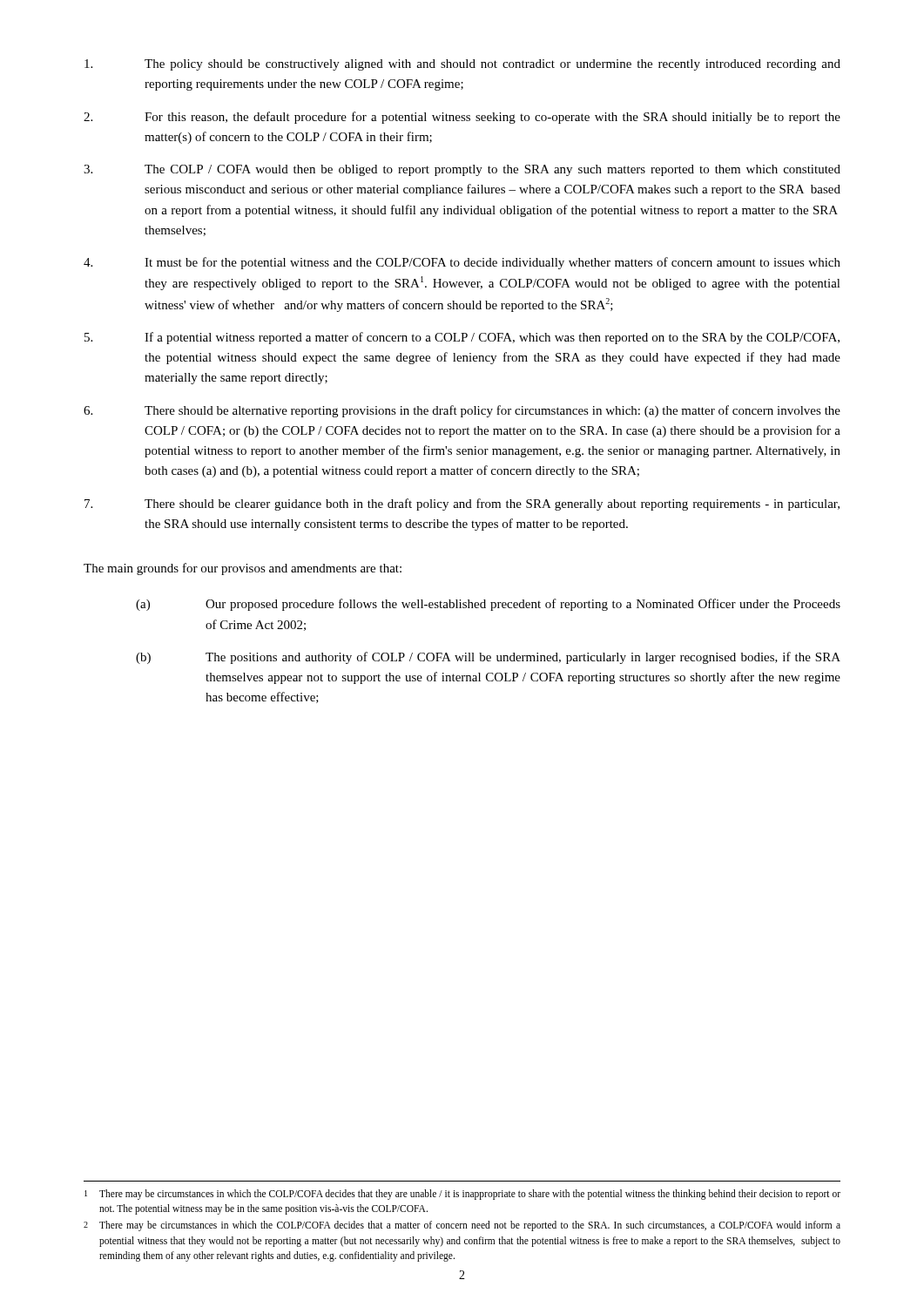Find the list item that reads "The policy should be constructively aligned"

(462, 74)
